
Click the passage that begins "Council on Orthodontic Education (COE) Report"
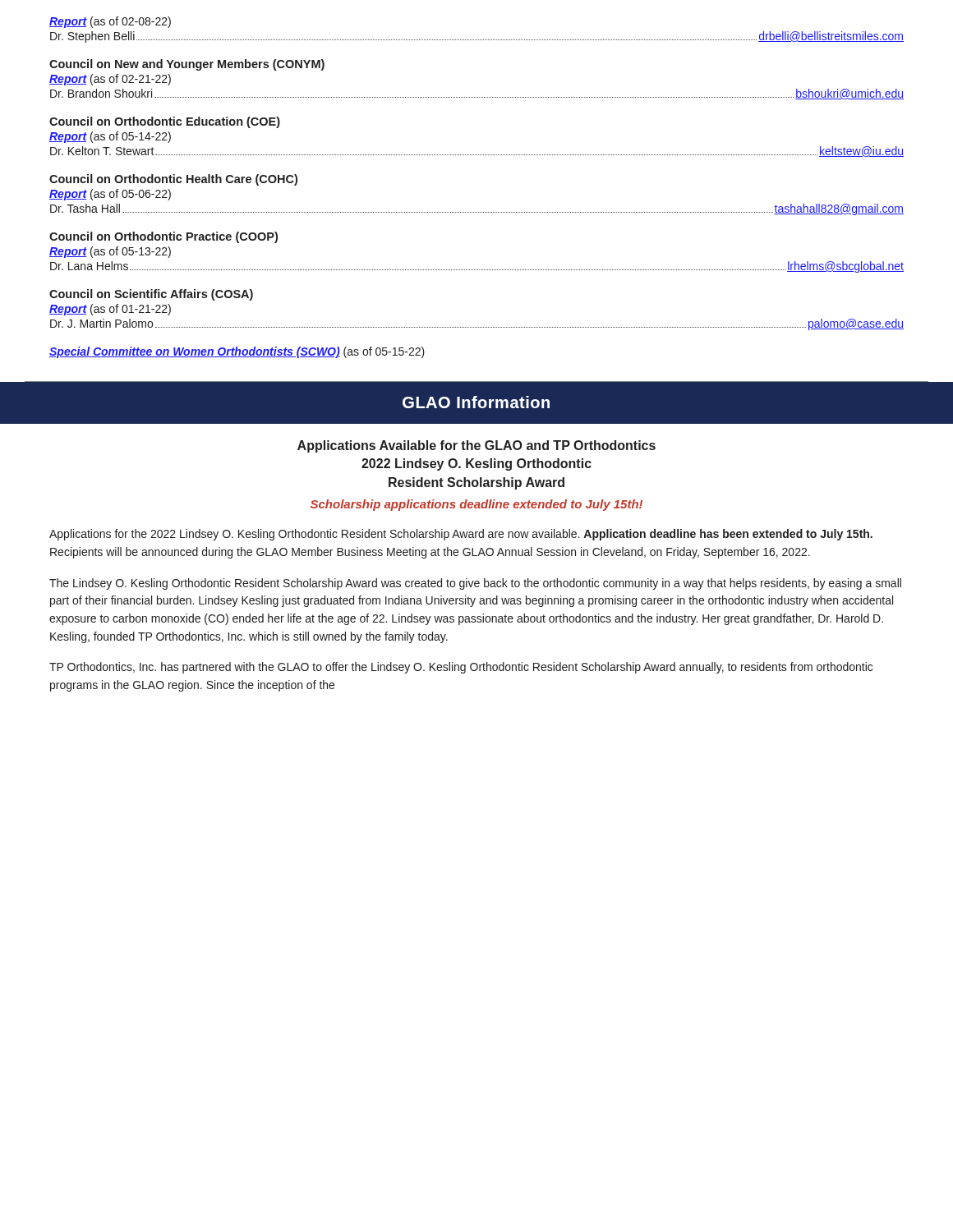tap(165, 122)
